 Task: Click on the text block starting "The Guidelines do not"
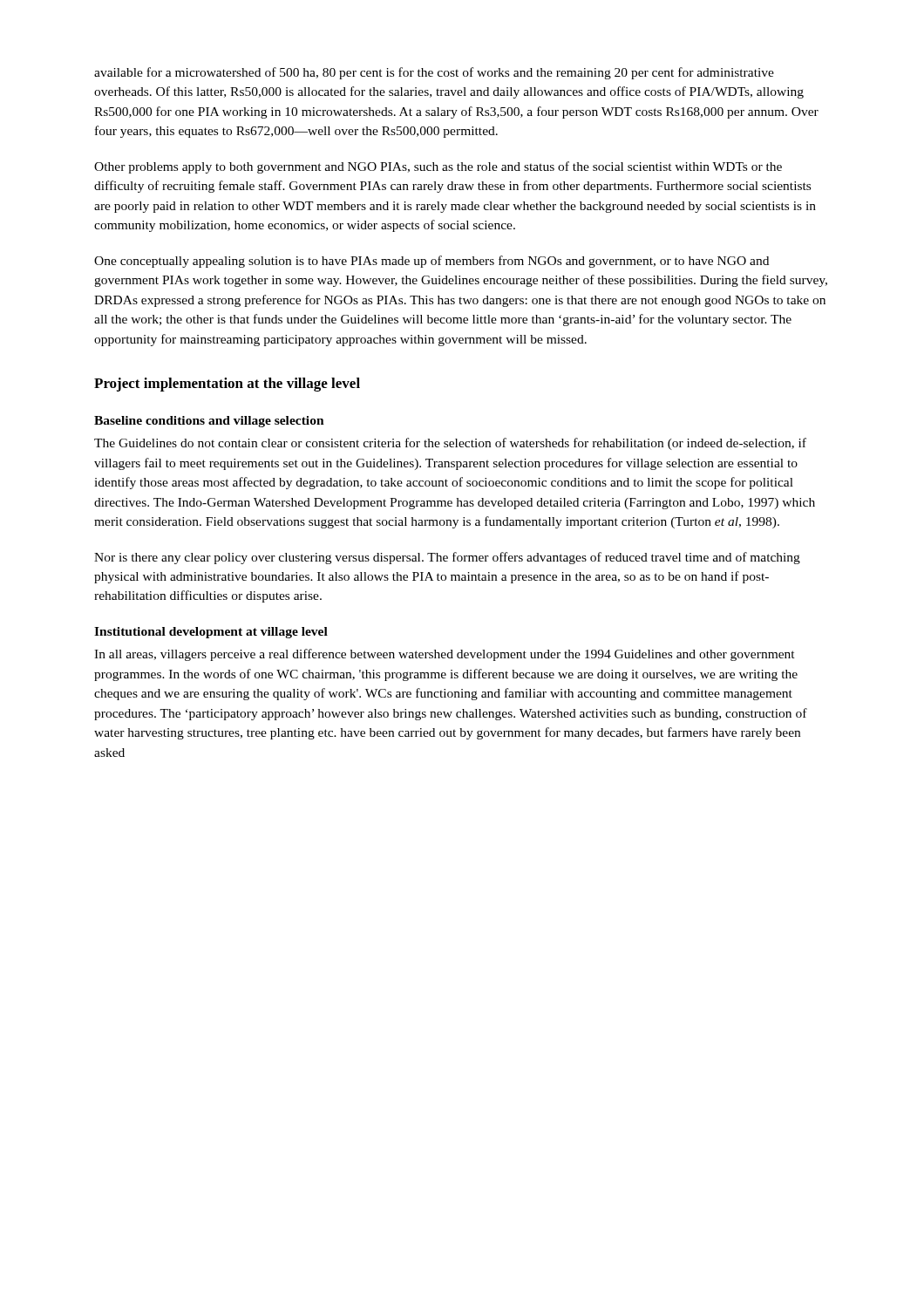455,482
